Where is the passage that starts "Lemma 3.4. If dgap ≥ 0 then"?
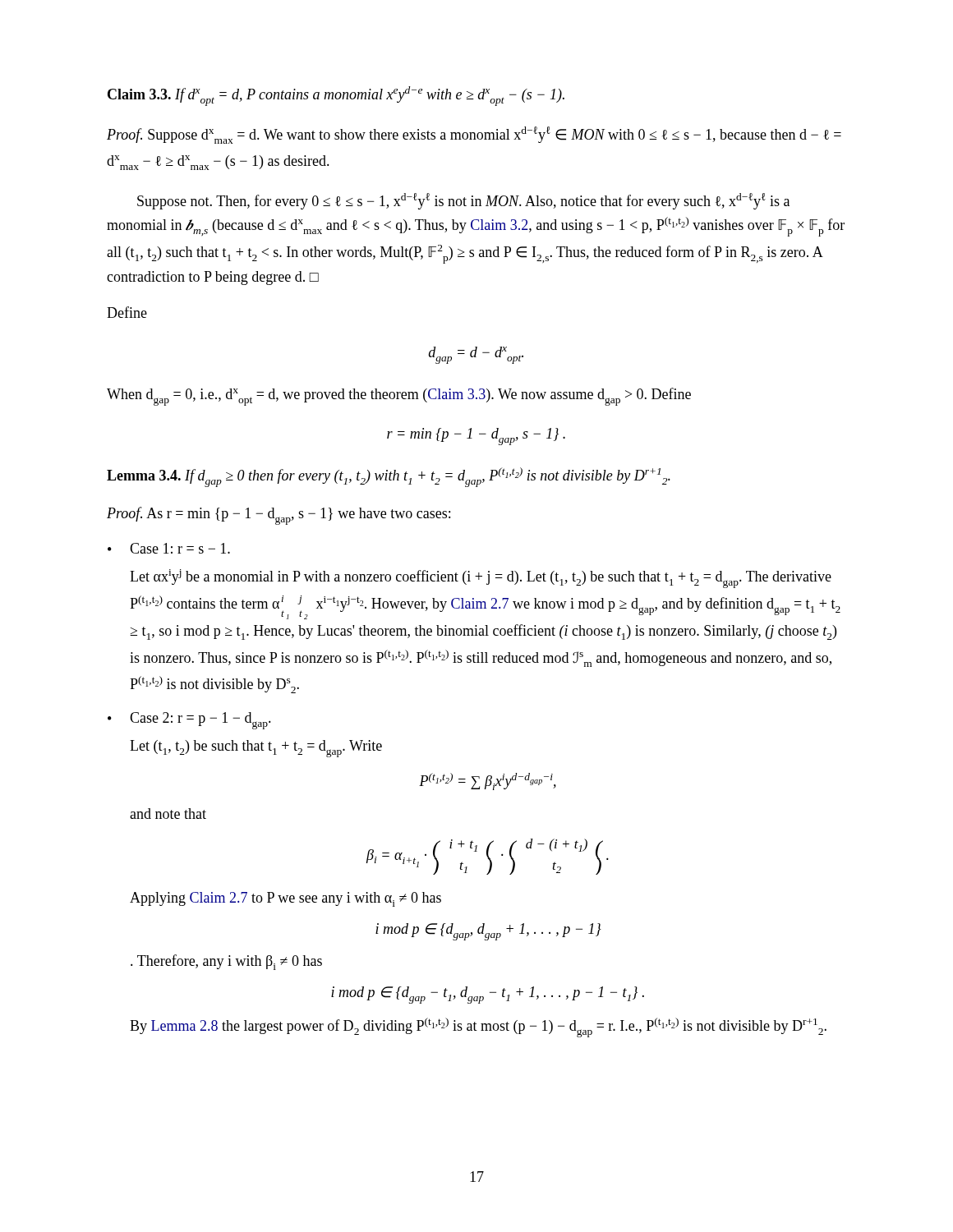This screenshot has width=953, height=1232. [389, 476]
